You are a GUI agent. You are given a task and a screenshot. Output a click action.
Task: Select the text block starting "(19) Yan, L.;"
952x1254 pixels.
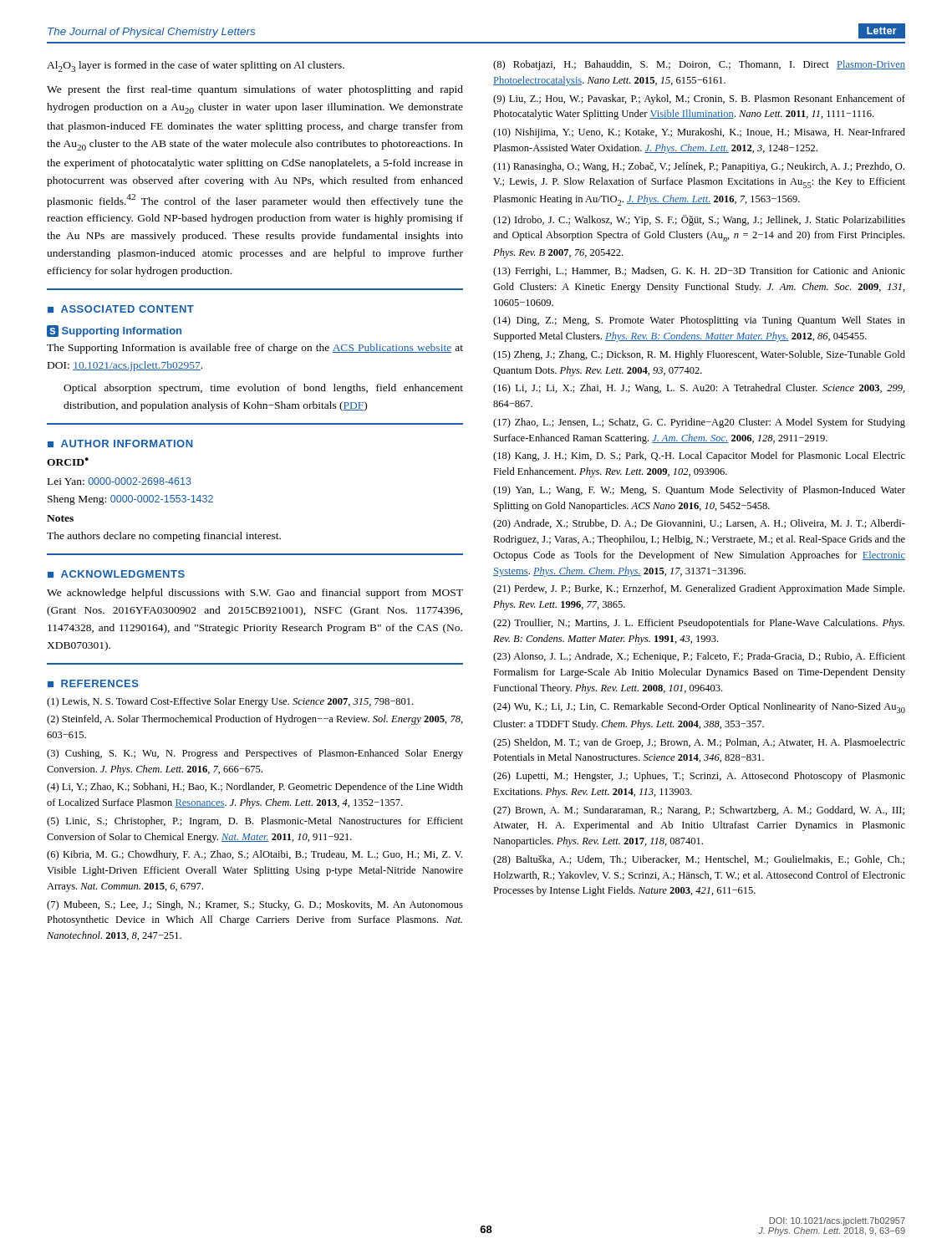coord(699,498)
